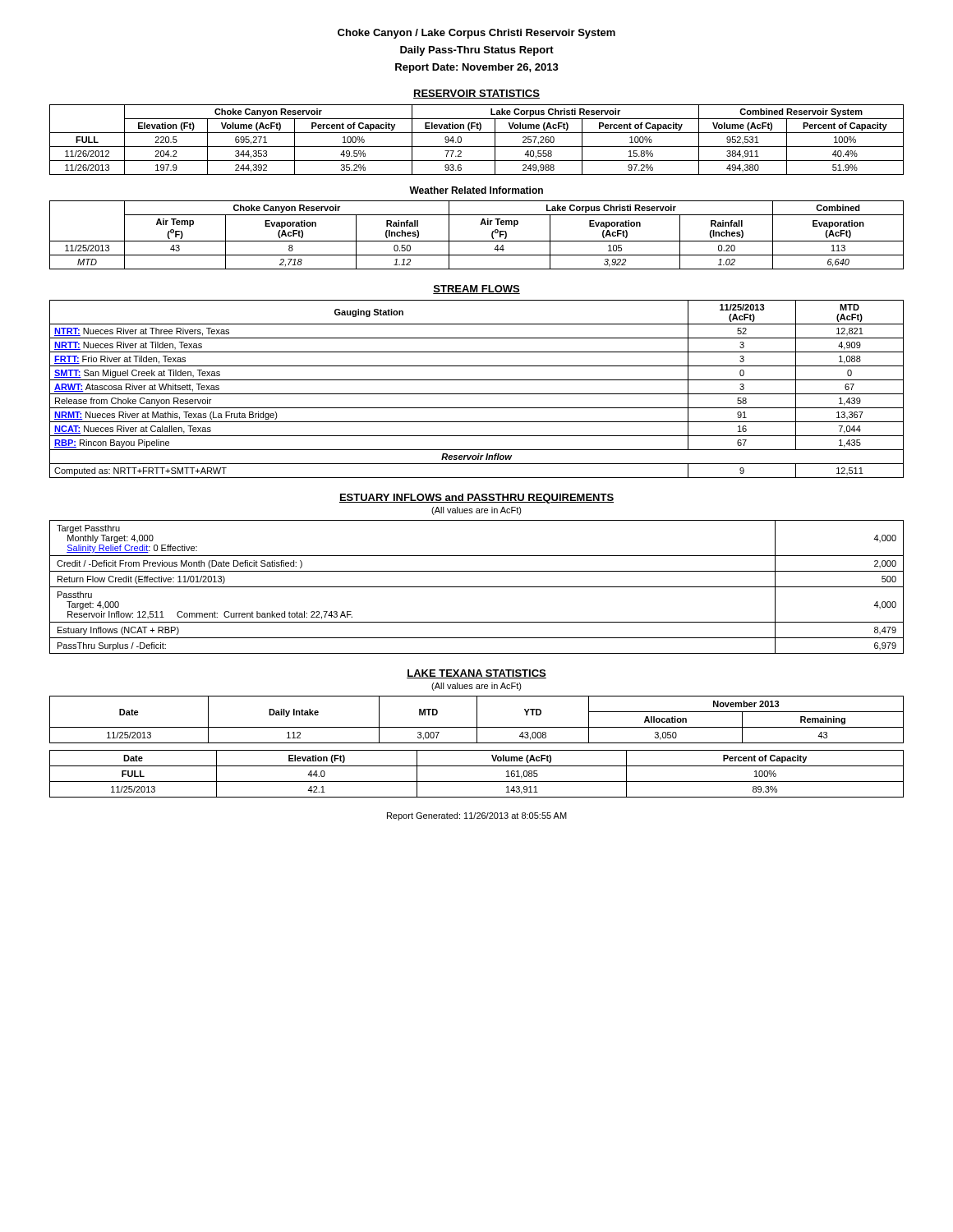Point to "RESERVOIR STATISTICS"
This screenshot has width=953, height=1232.
[476, 94]
